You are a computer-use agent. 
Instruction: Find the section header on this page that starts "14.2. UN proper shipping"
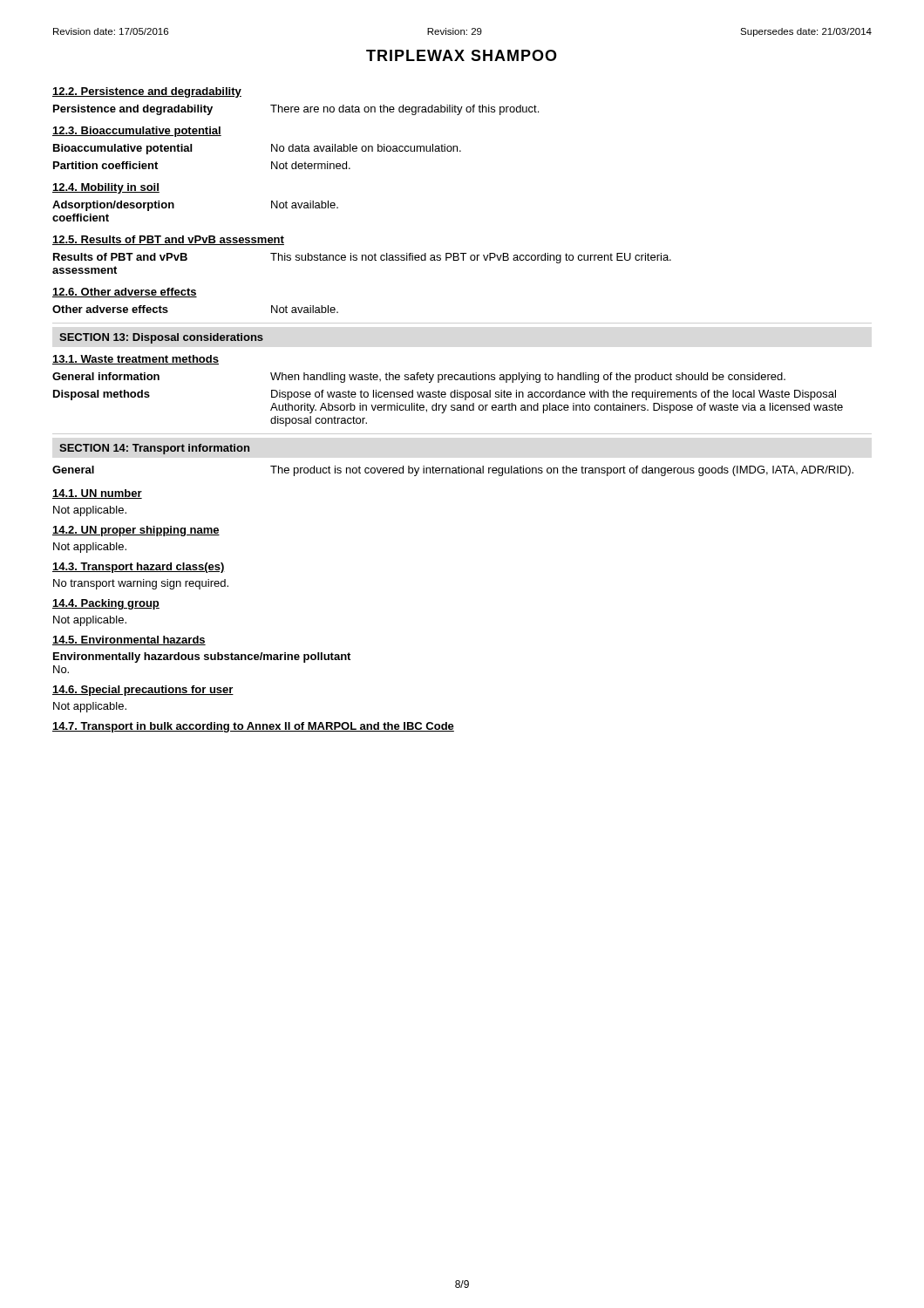coord(136,530)
